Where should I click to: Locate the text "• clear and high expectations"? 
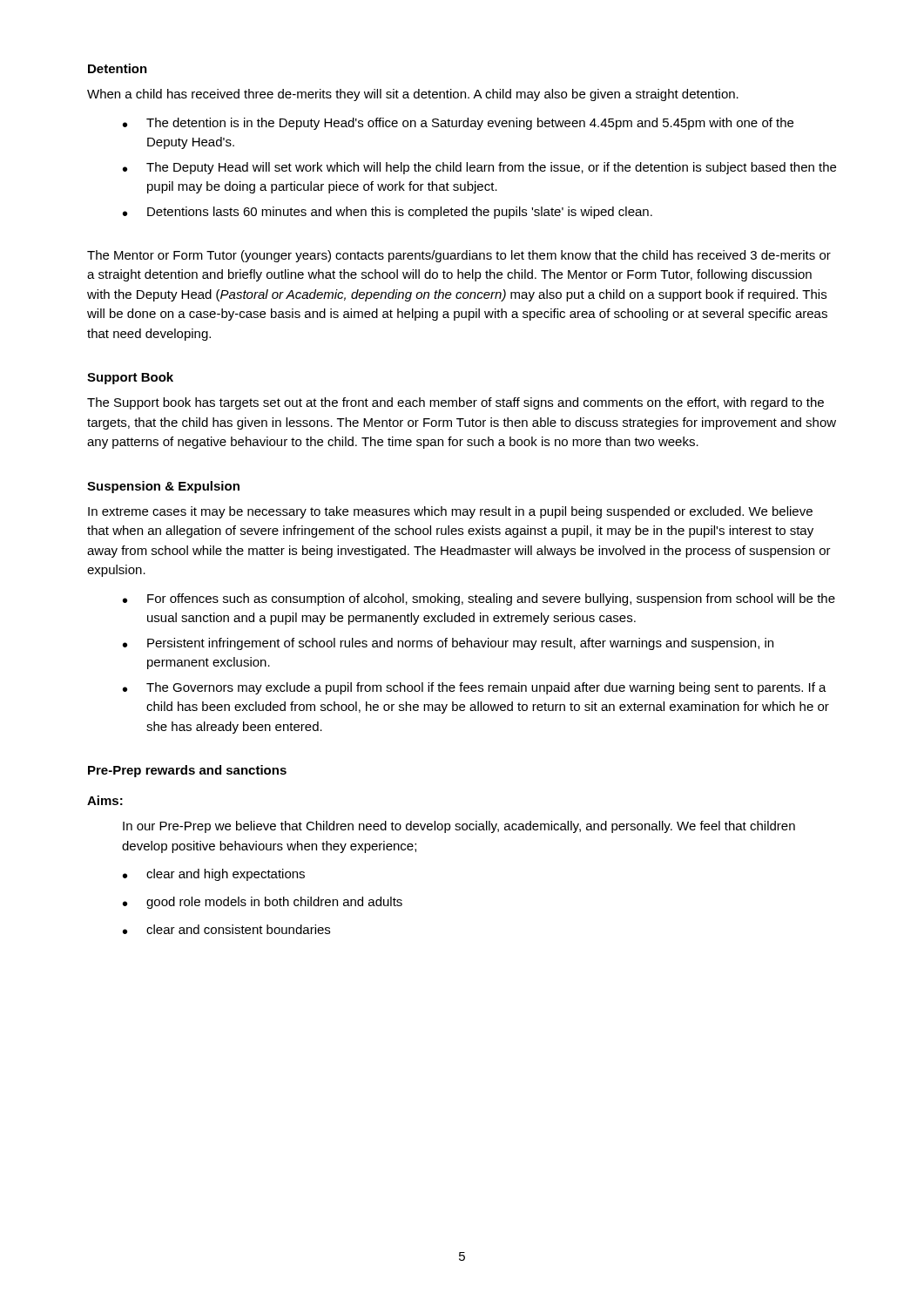coord(214,875)
